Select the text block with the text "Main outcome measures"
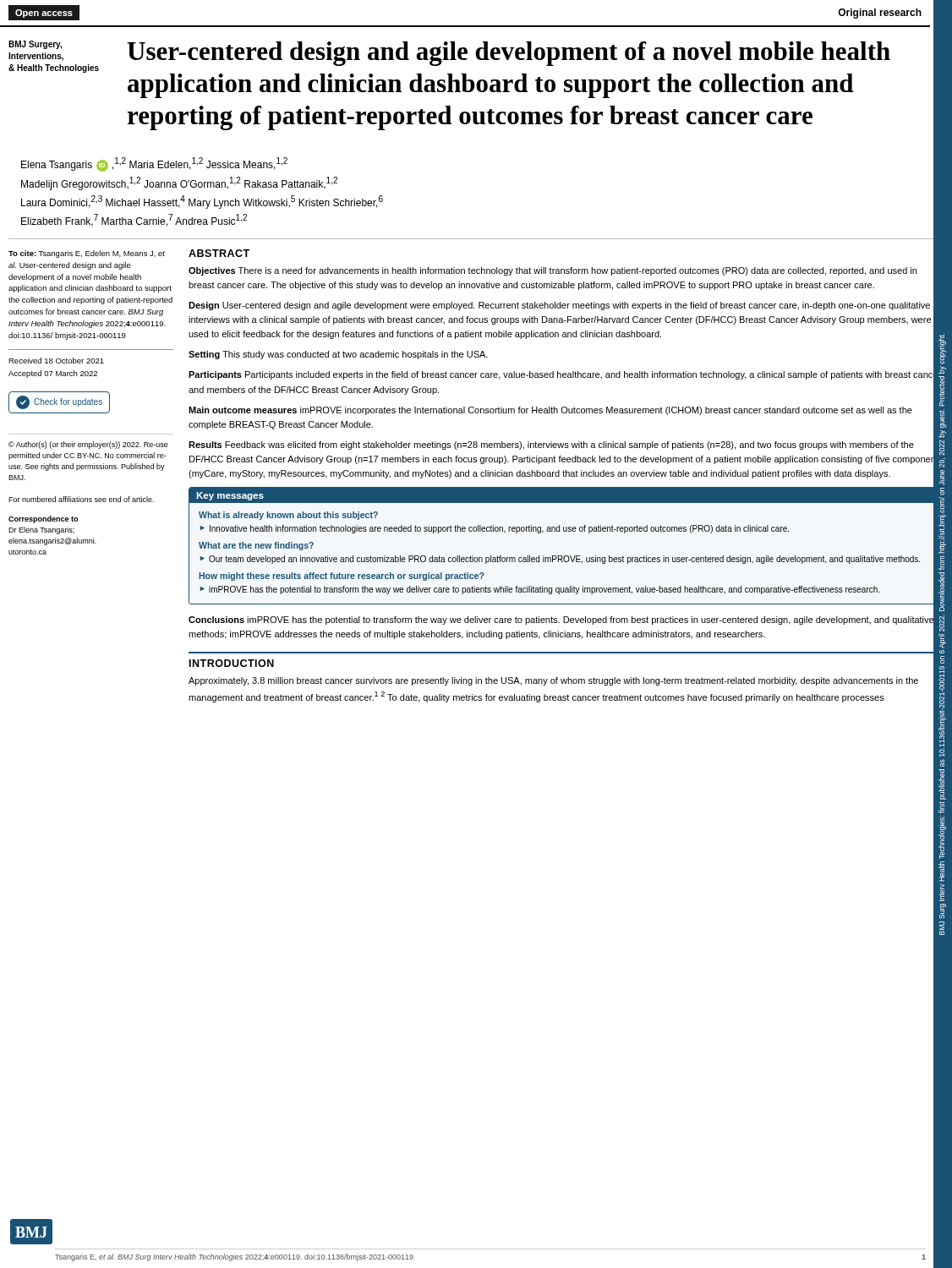952x1268 pixels. pos(550,417)
